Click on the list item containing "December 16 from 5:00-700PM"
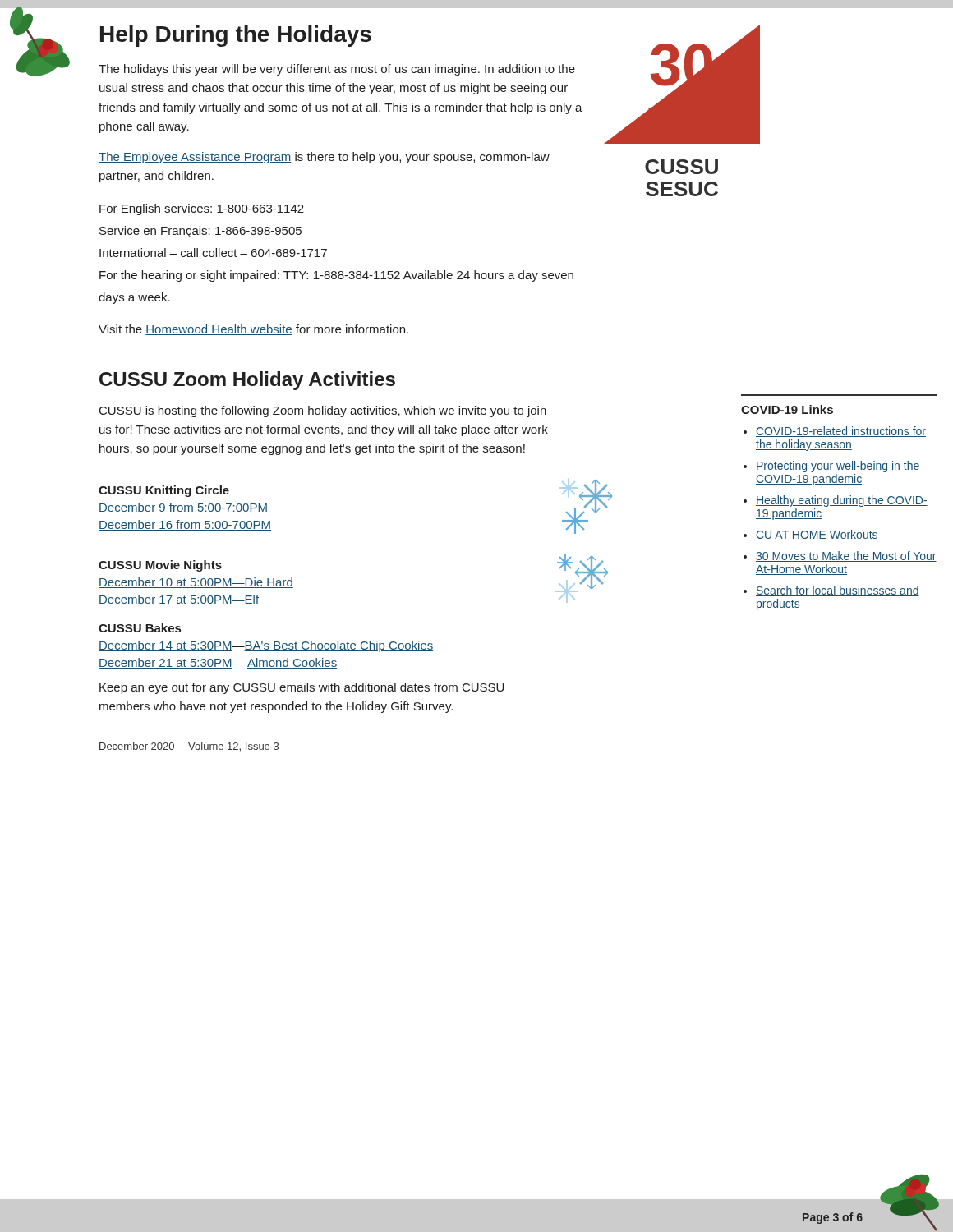953x1232 pixels. (185, 524)
